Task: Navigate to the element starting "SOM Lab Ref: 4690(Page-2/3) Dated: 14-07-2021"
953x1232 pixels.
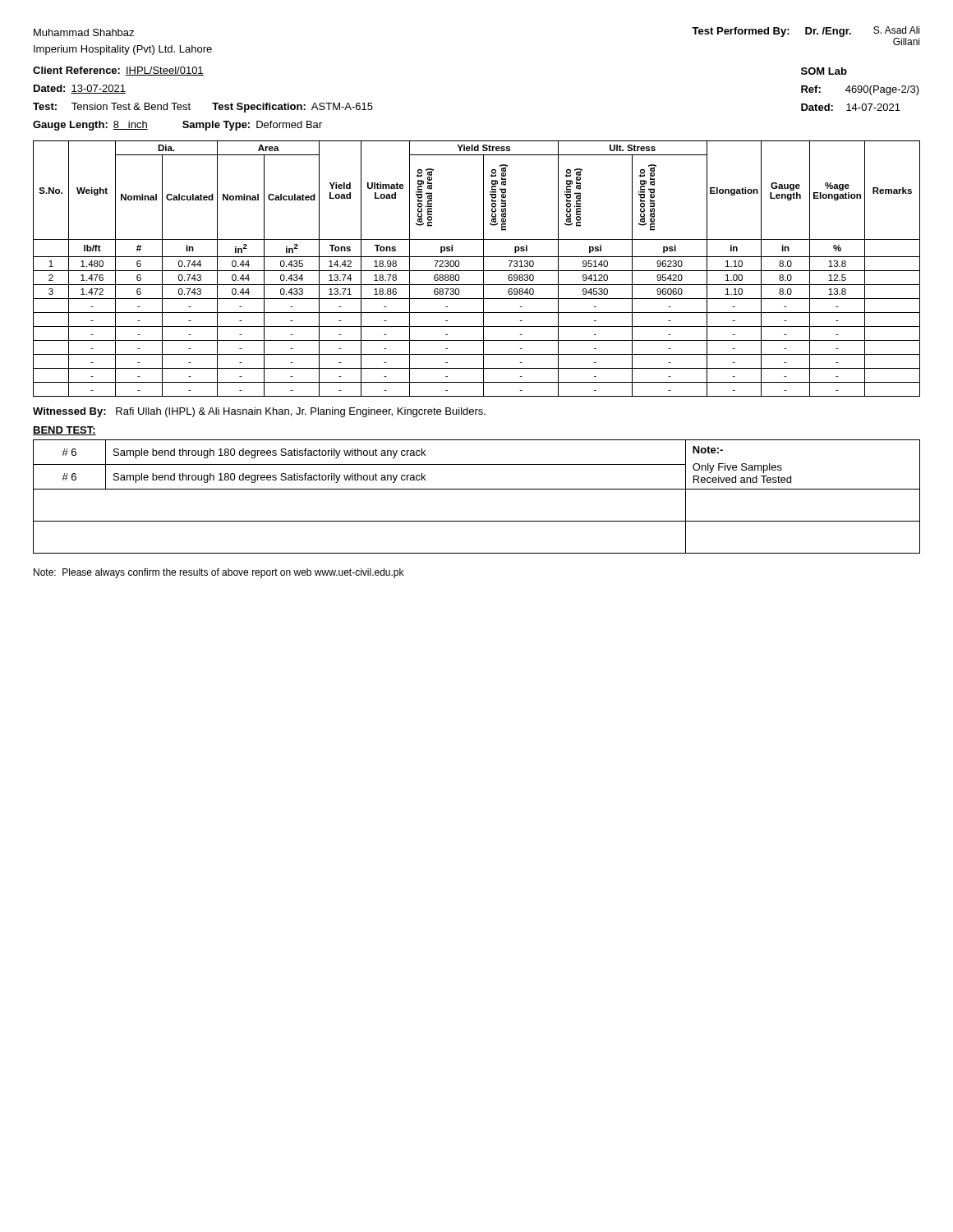Action: (x=860, y=90)
